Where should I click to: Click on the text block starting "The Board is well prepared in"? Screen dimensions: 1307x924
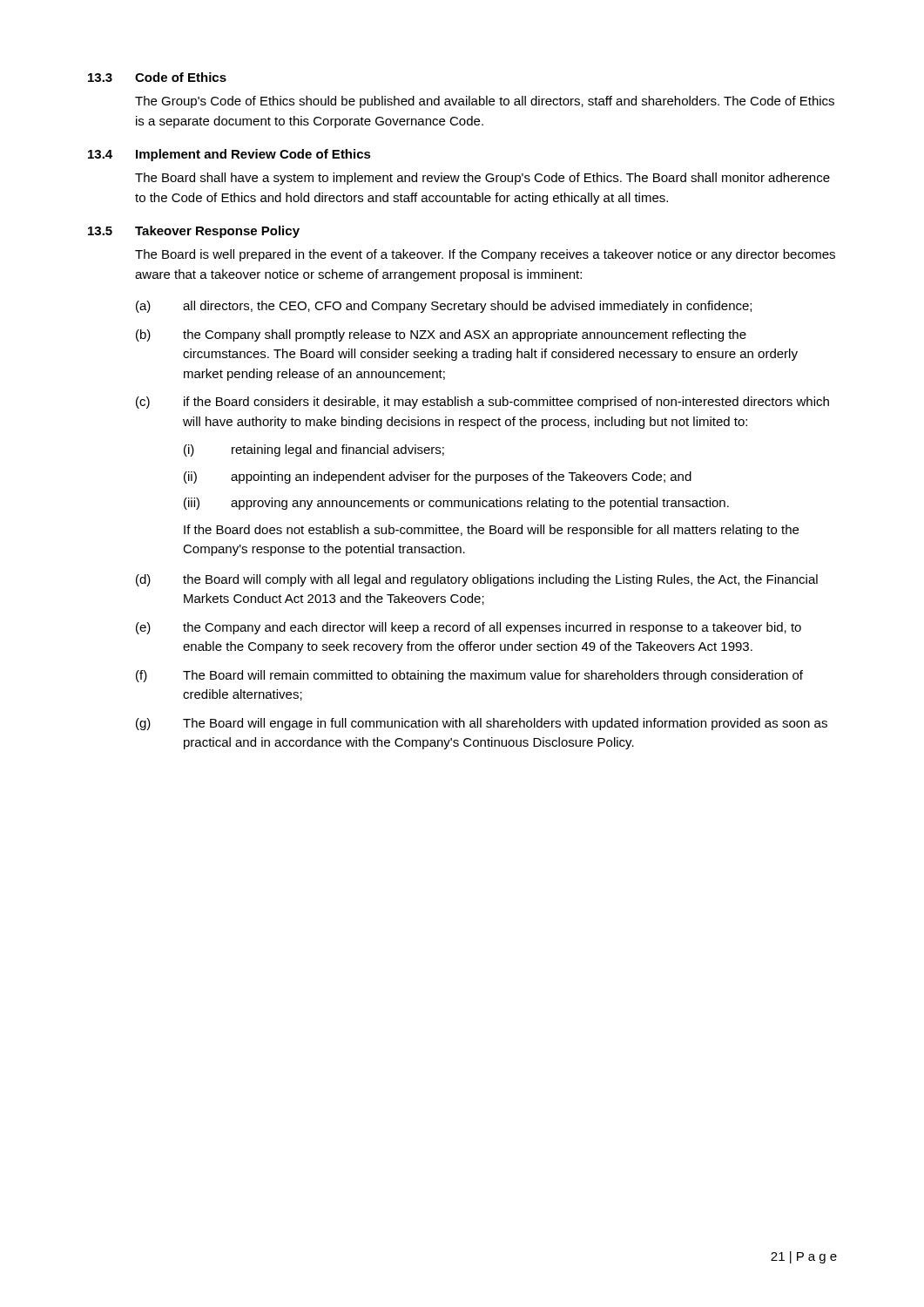[485, 264]
